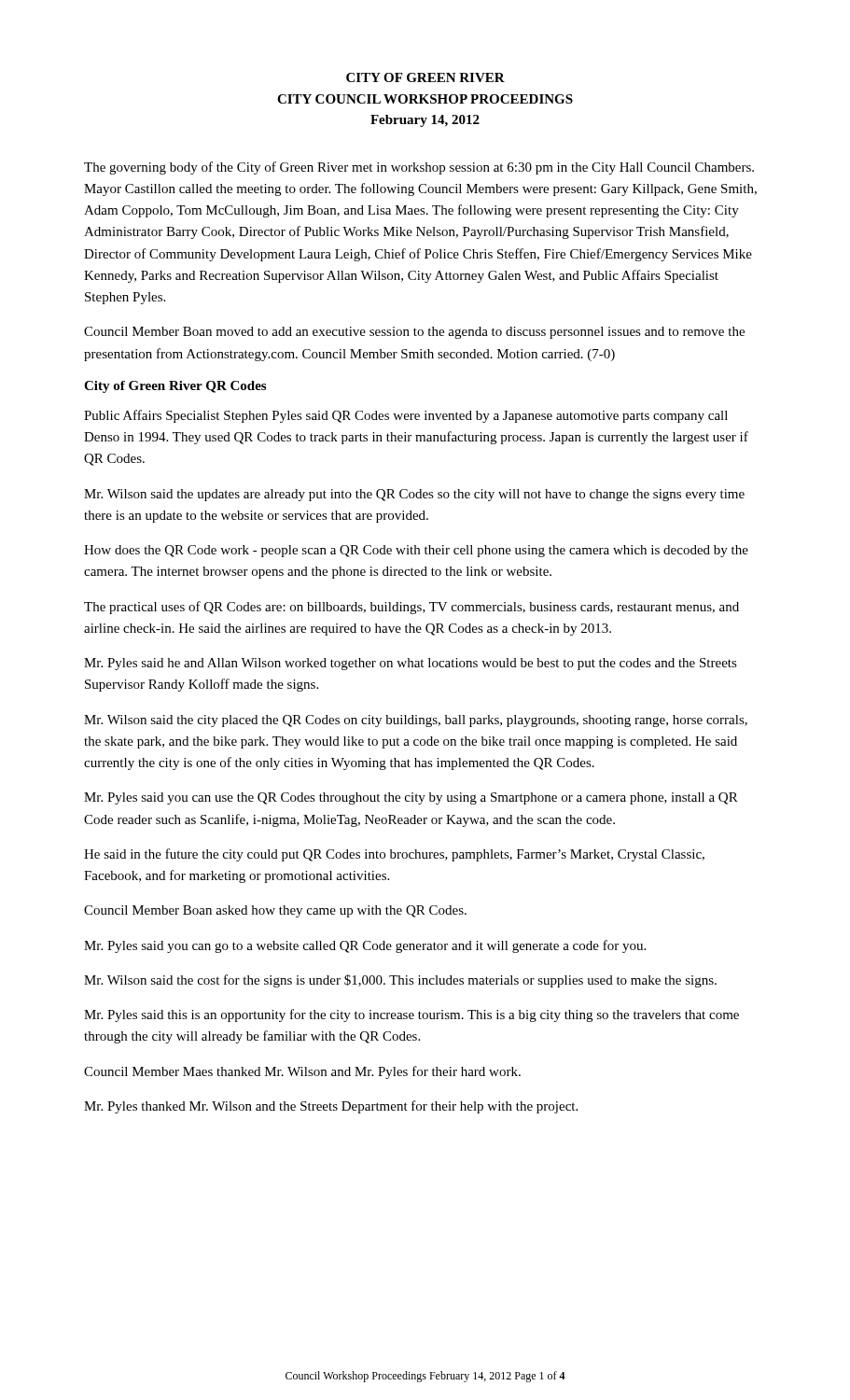Click on the text starting "Council Member Maes thanked Mr. Wilson and Mr."

(303, 1071)
